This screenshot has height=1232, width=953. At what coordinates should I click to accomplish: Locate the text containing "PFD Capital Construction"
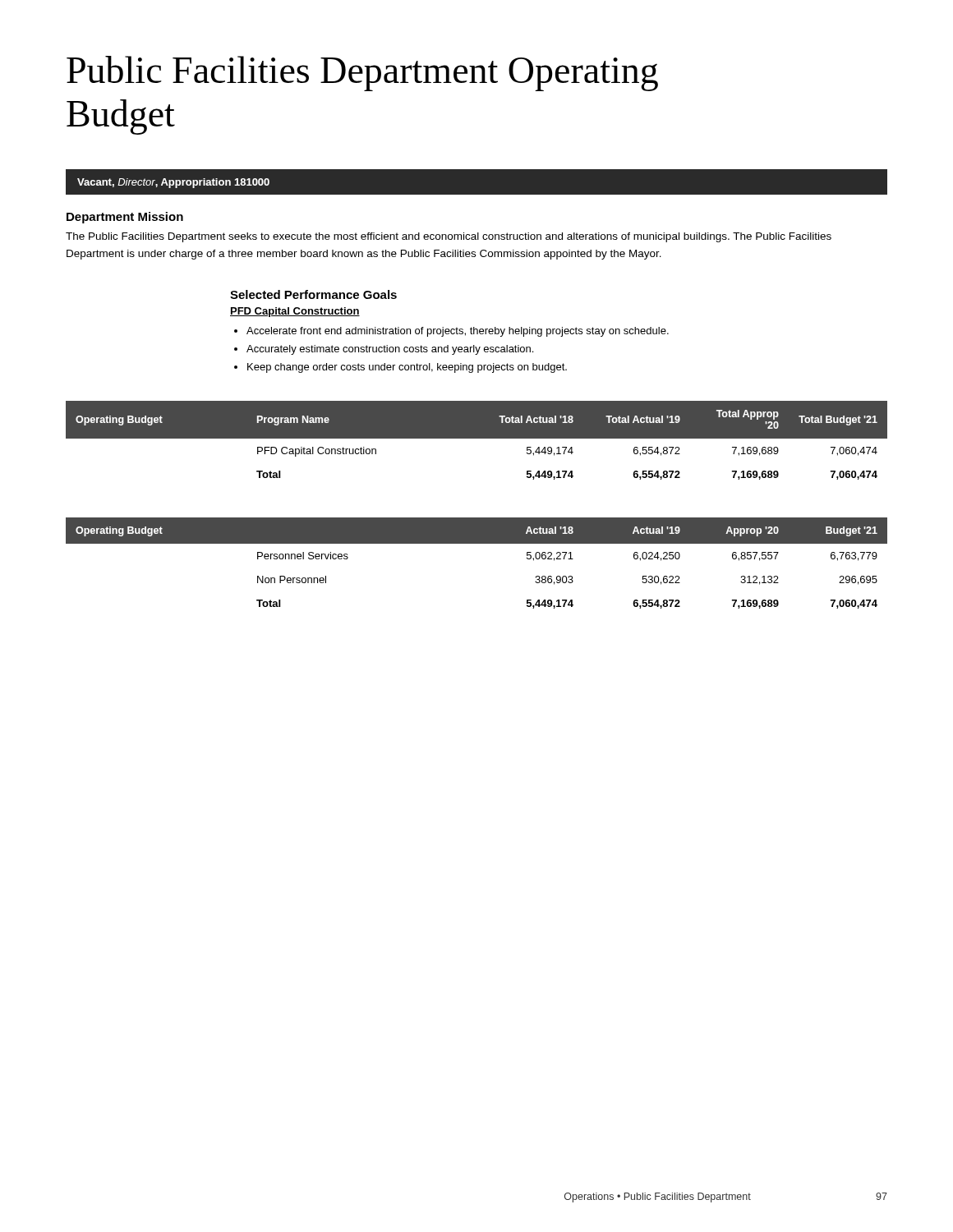[295, 312]
